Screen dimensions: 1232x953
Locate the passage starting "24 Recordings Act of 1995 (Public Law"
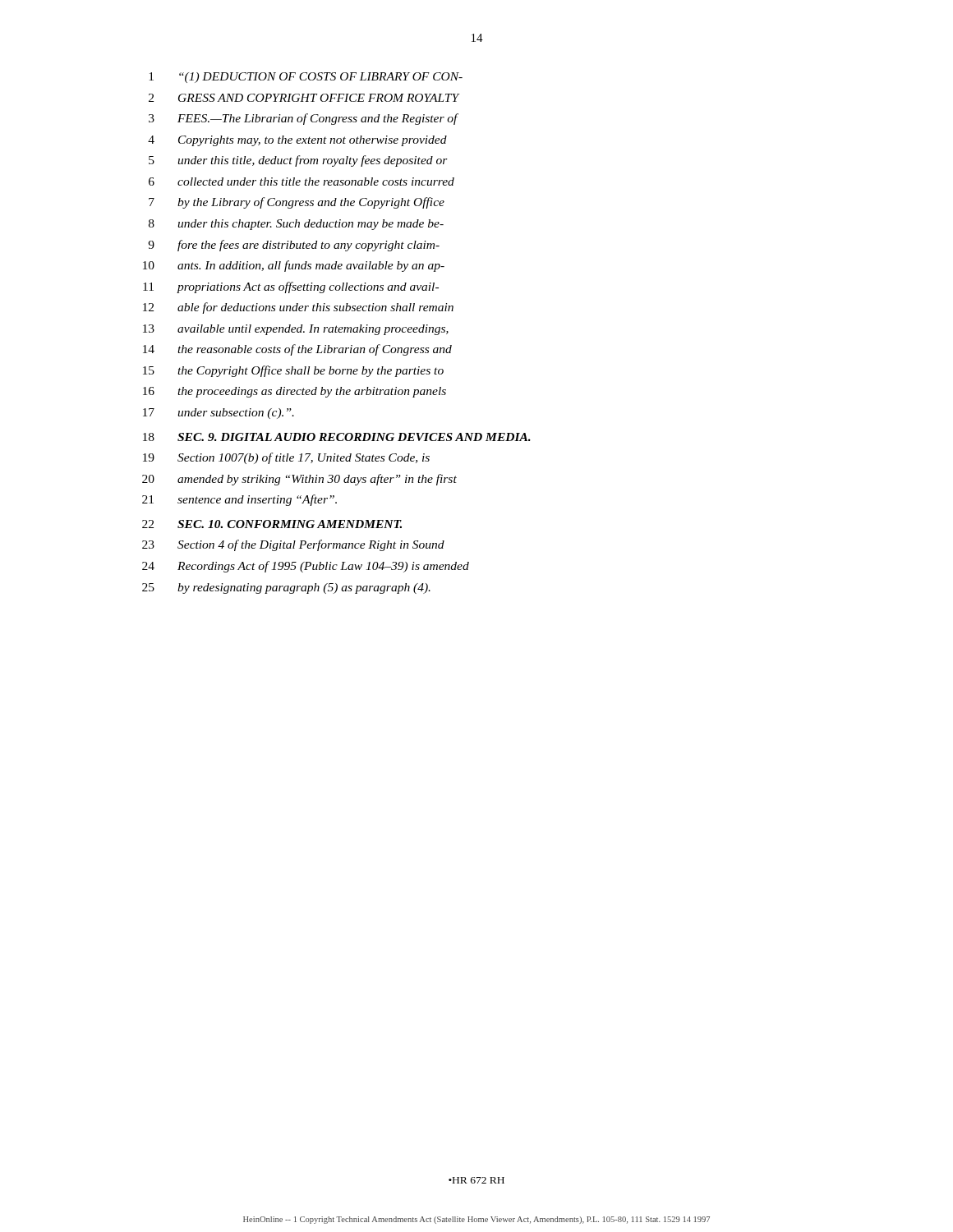[x=296, y=566]
